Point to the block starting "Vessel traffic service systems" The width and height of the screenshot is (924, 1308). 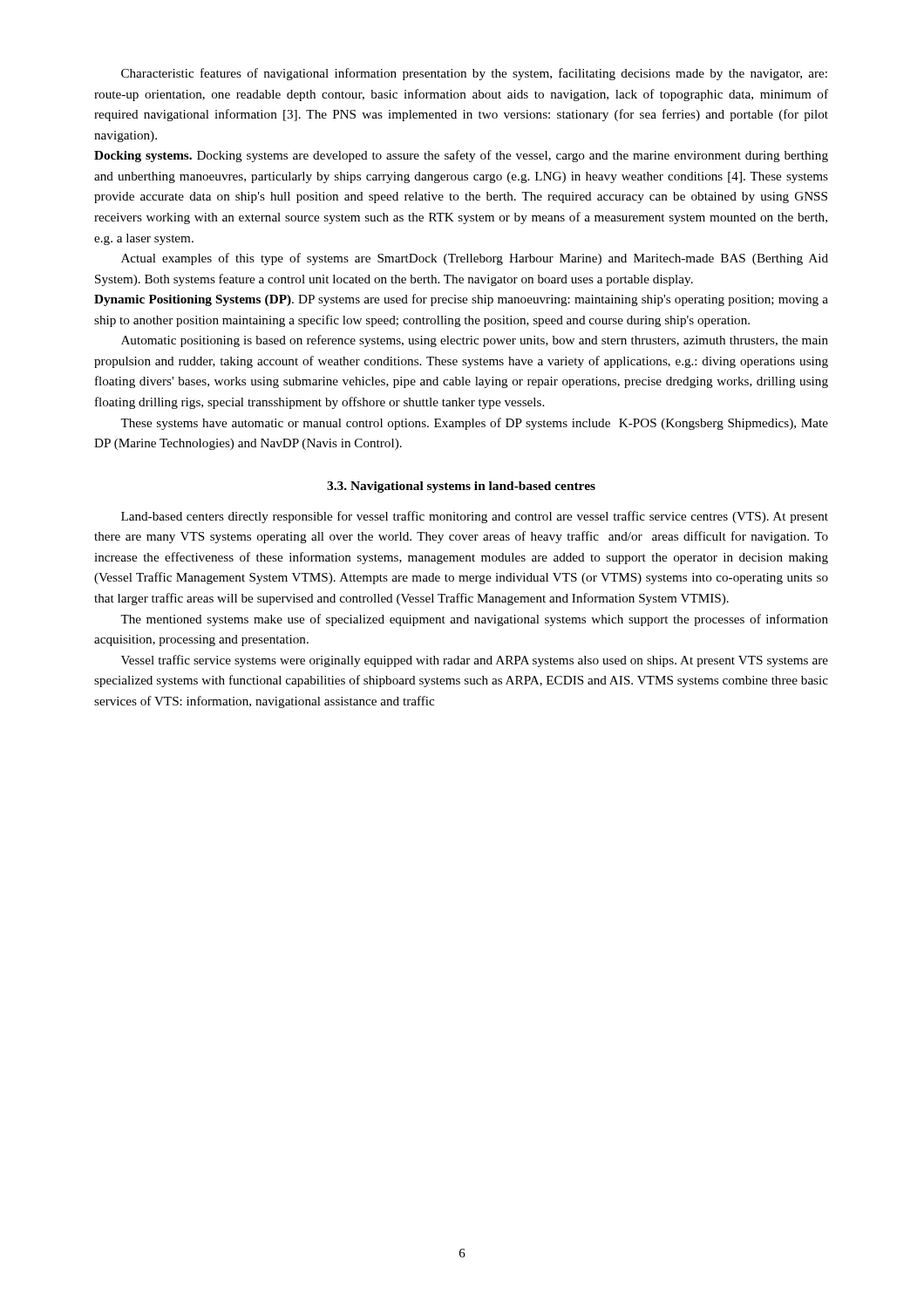(461, 680)
